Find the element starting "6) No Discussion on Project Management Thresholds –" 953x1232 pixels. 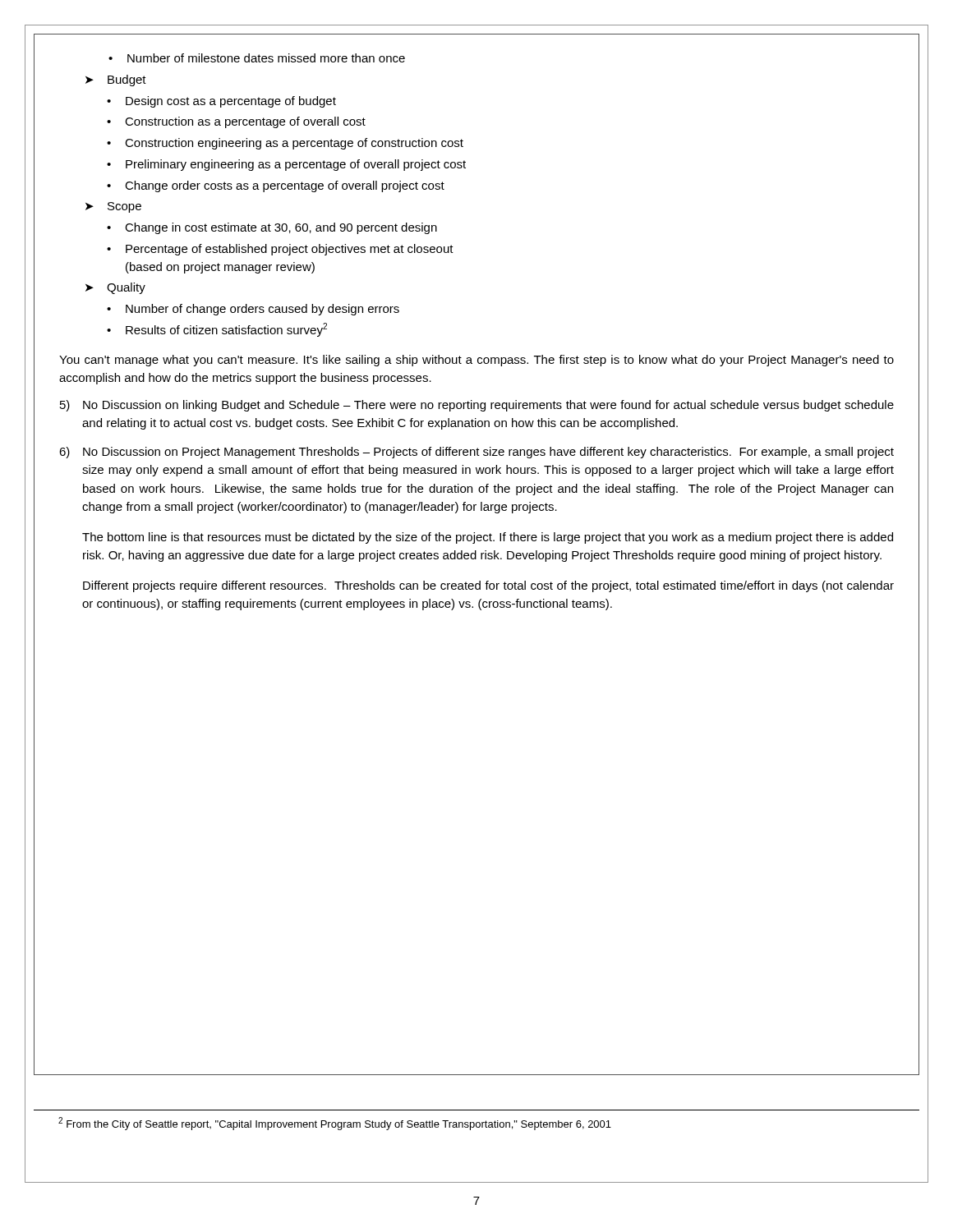pos(476,479)
